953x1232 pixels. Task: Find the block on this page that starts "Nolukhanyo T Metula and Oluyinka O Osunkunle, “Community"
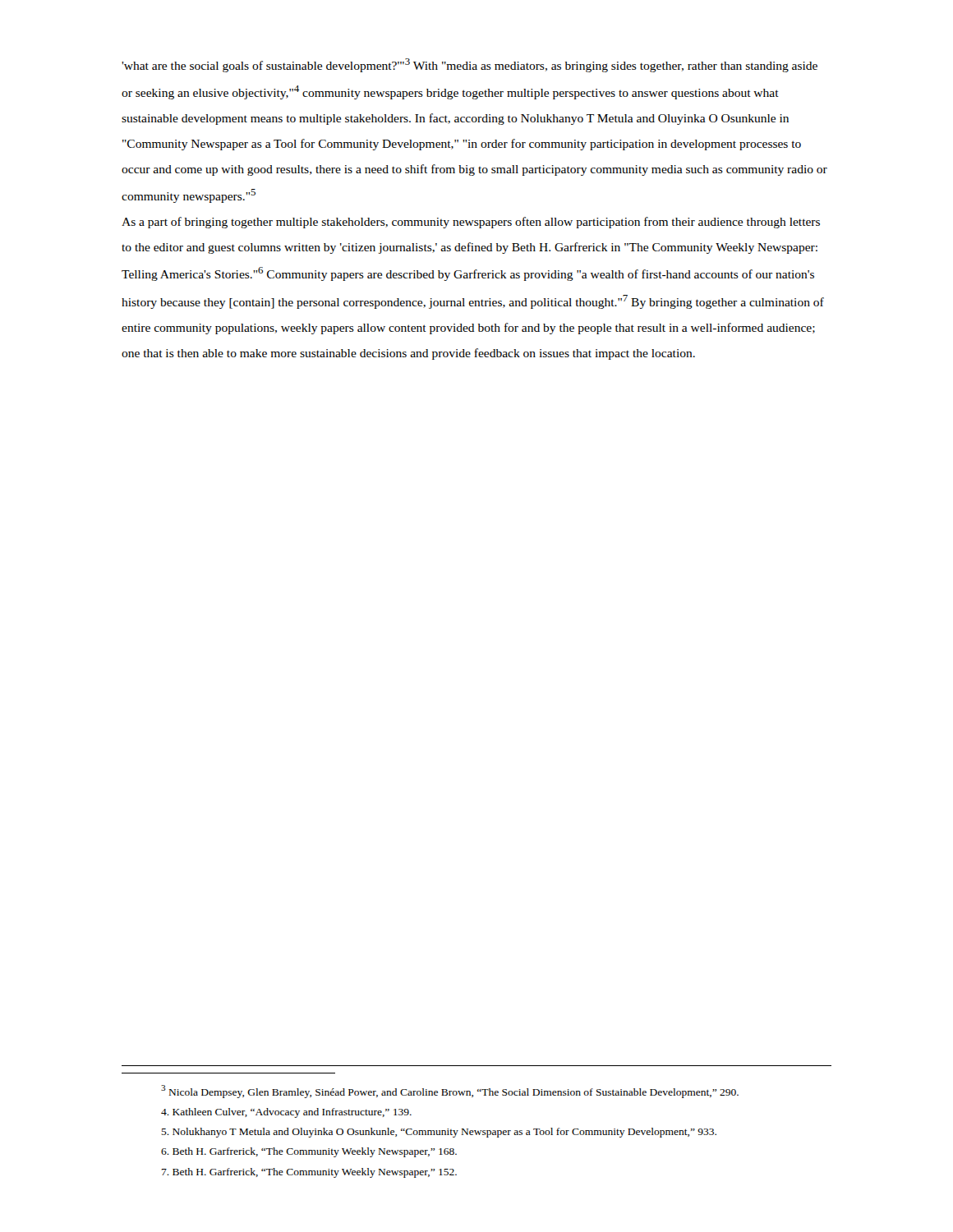(439, 1132)
